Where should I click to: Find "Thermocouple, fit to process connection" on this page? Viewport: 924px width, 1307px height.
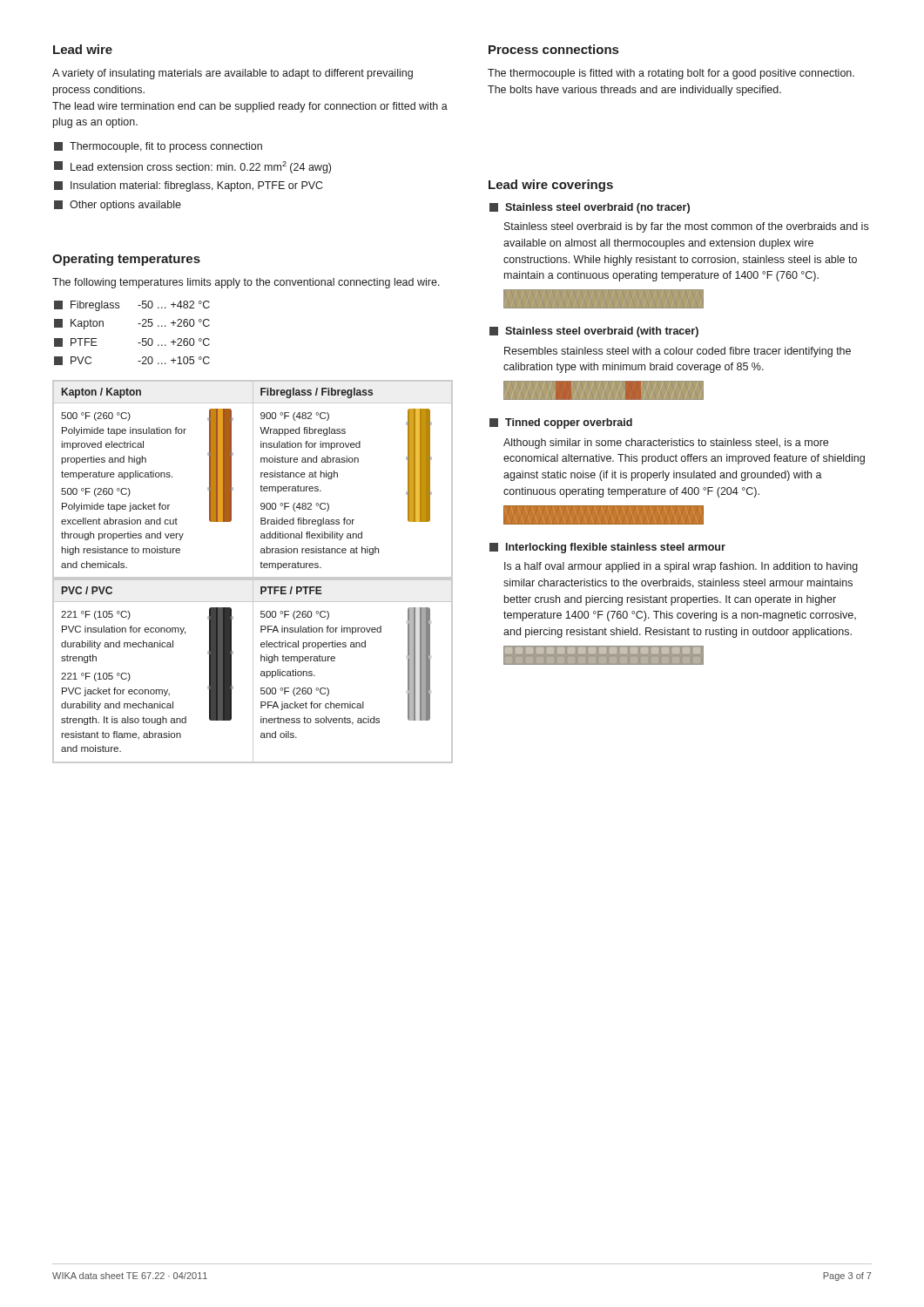click(x=253, y=147)
